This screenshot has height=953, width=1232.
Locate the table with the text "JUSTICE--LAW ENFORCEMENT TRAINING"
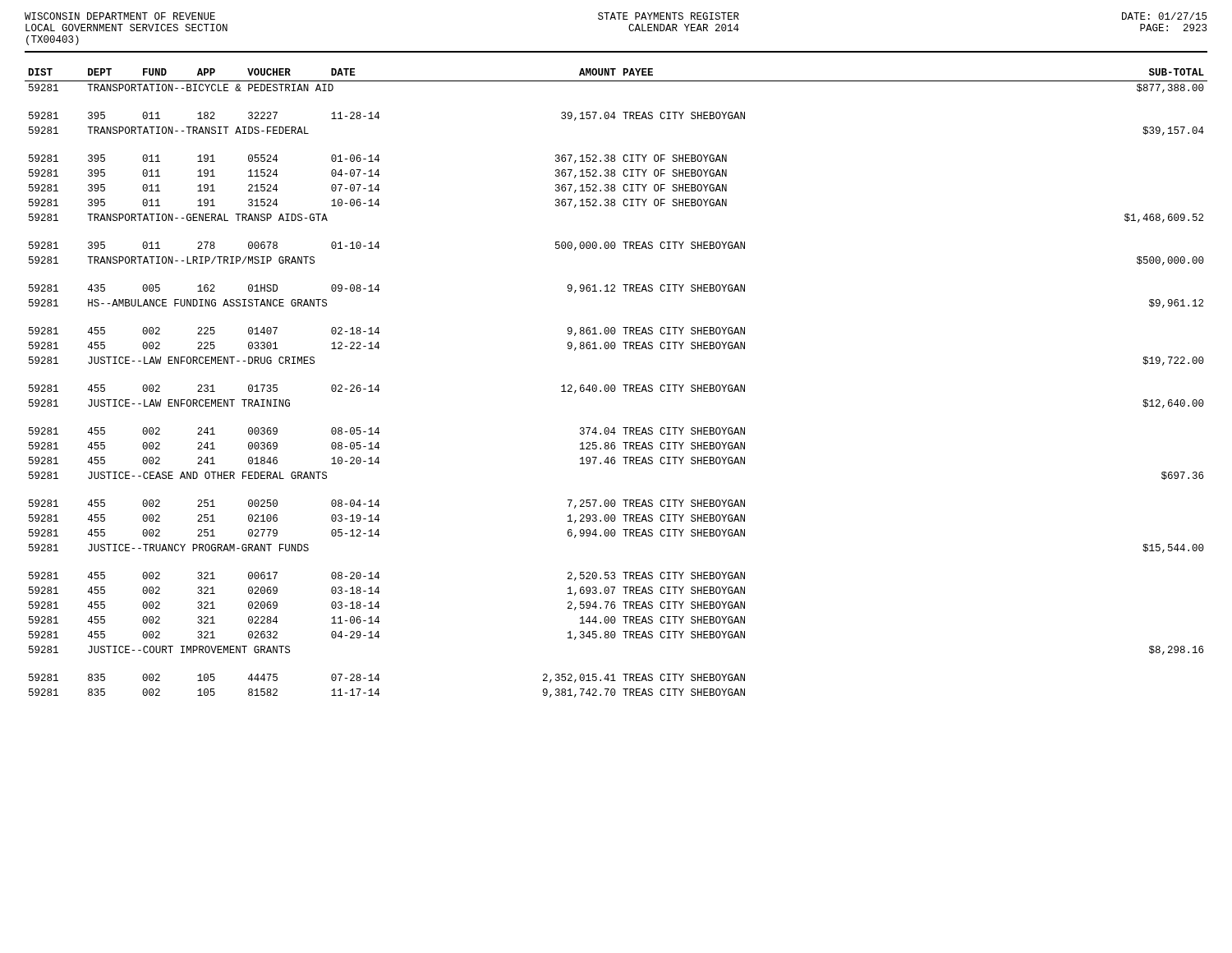[616, 383]
